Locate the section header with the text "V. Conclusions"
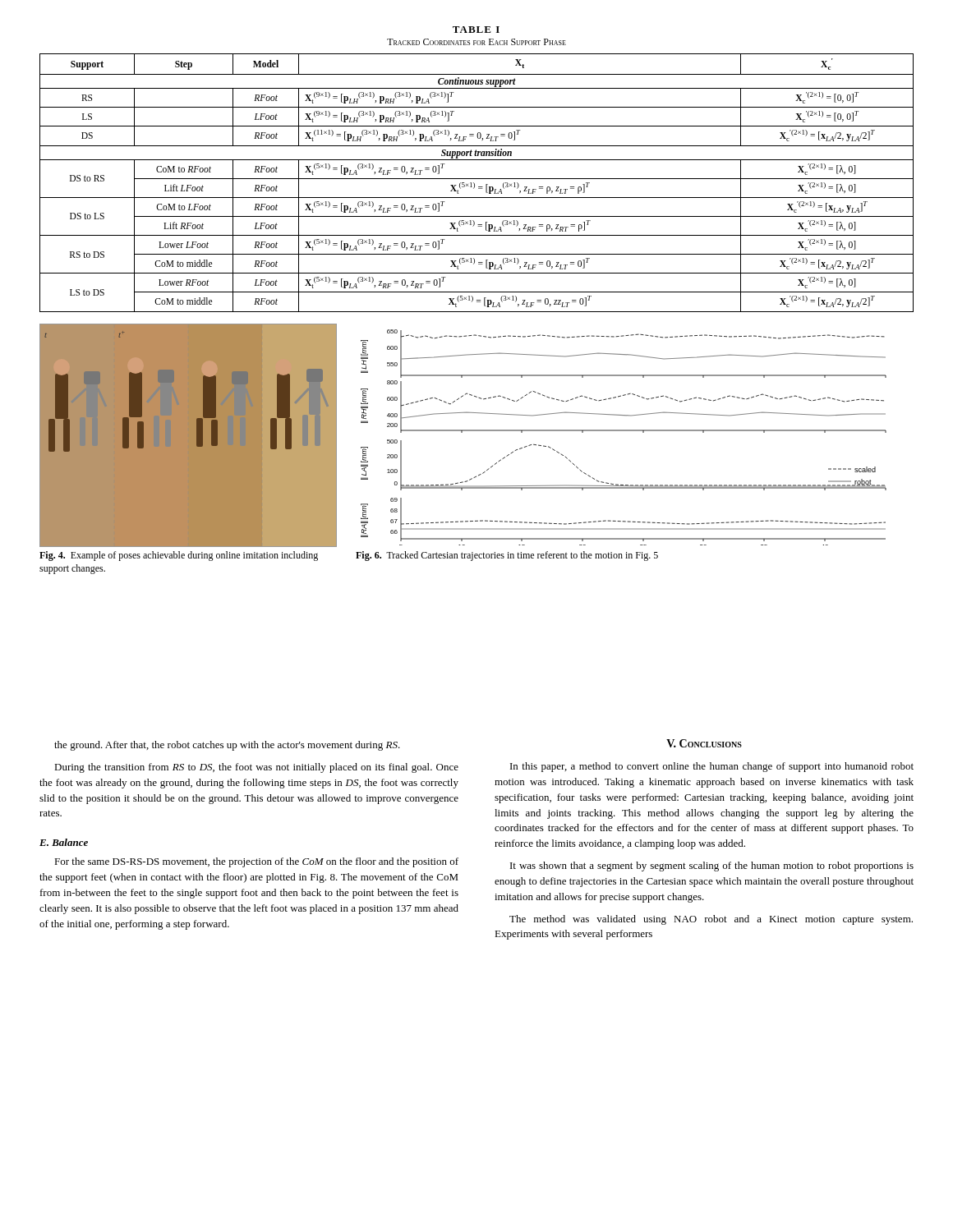 pos(704,744)
